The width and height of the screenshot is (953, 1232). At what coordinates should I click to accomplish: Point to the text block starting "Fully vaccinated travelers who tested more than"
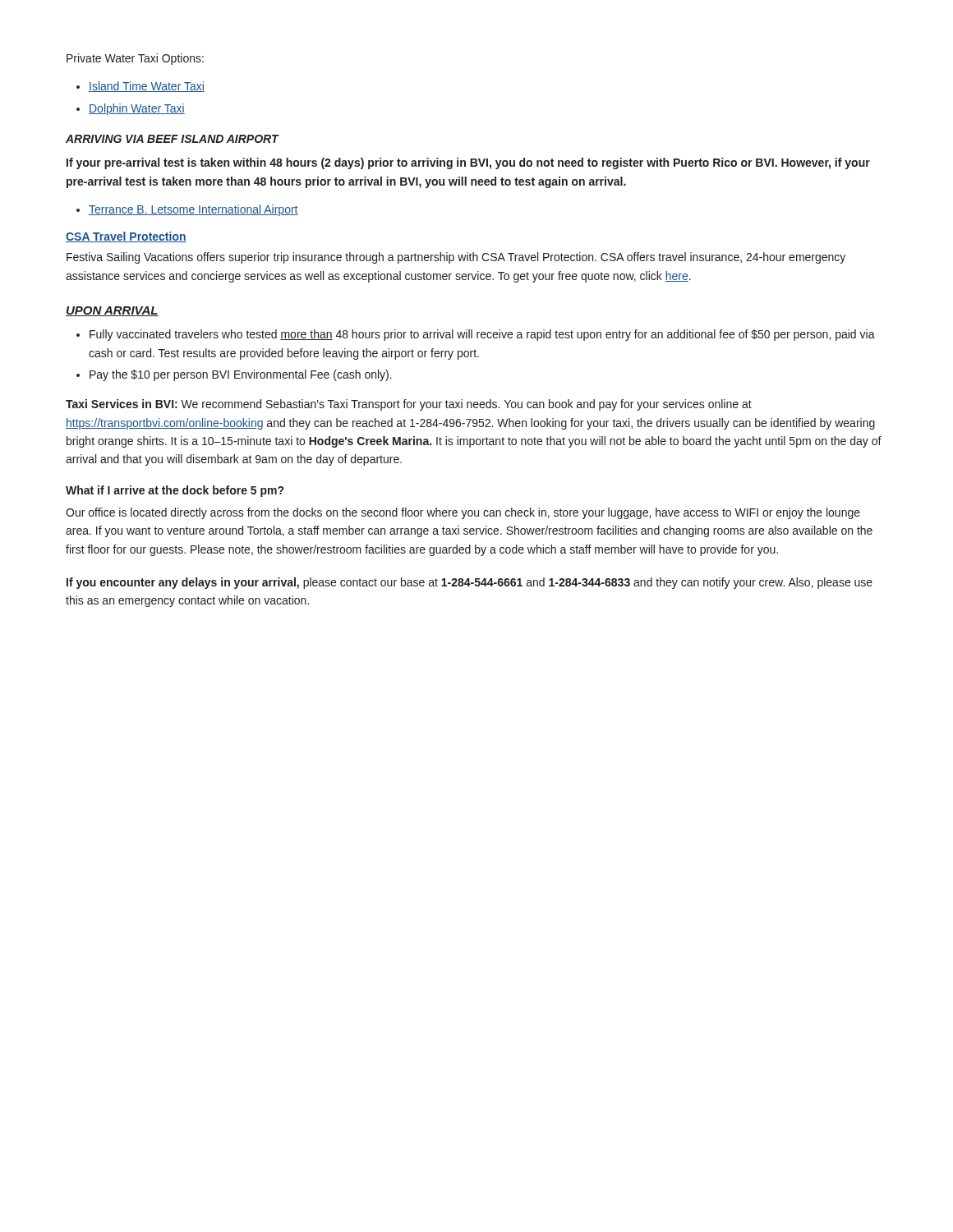[476, 344]
